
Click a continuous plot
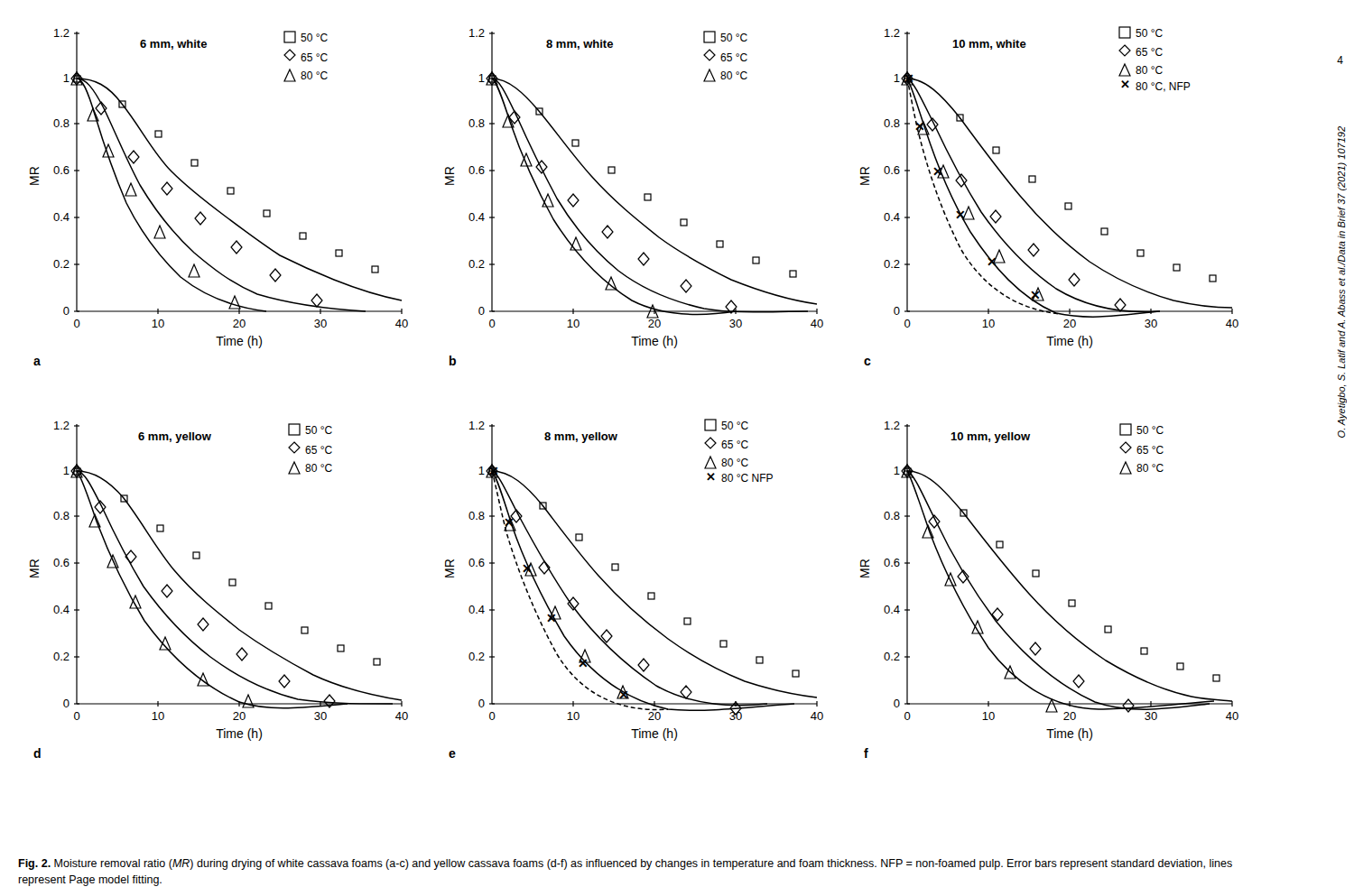(641, 402)
